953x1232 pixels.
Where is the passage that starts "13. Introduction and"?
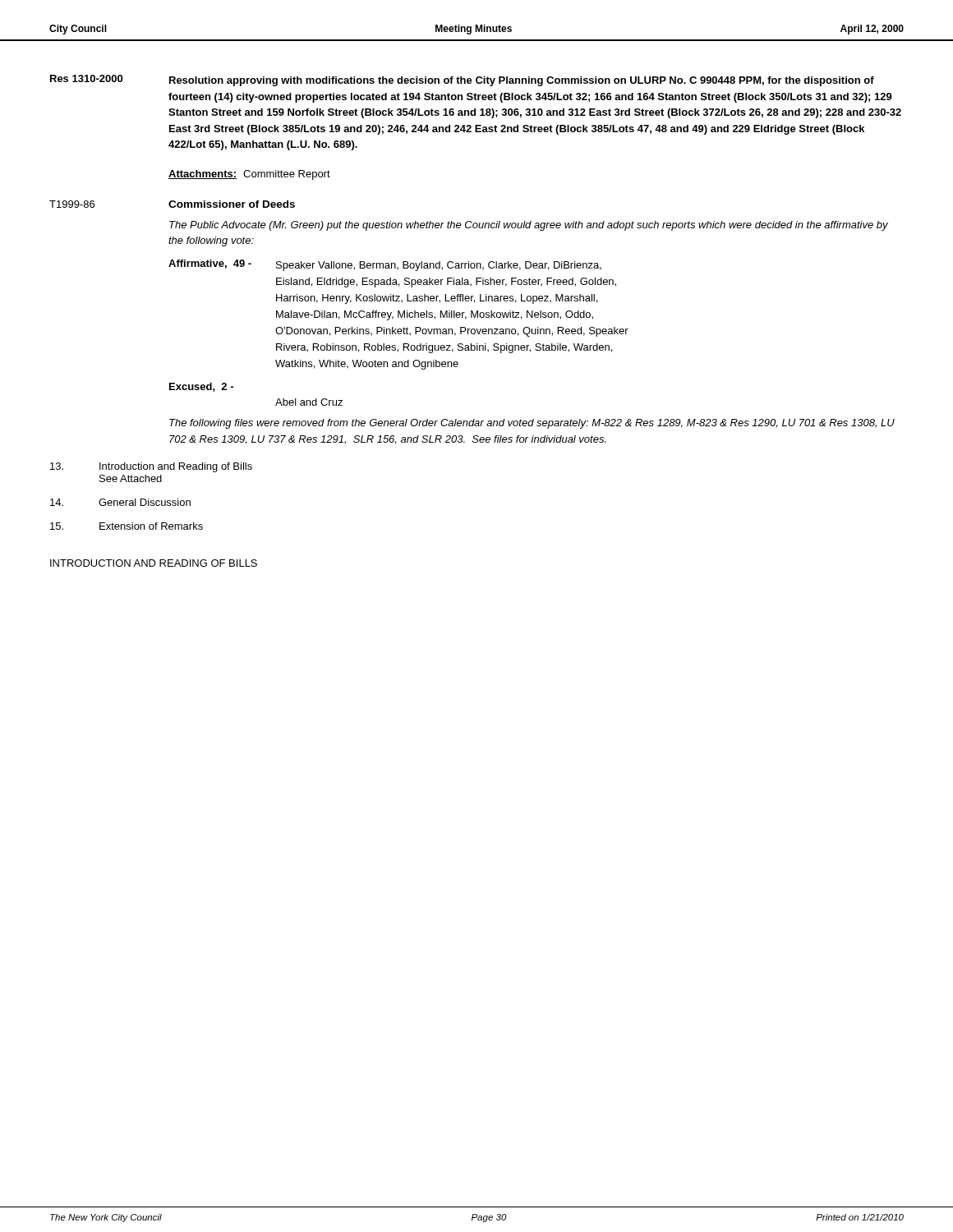tap(151, 467)
